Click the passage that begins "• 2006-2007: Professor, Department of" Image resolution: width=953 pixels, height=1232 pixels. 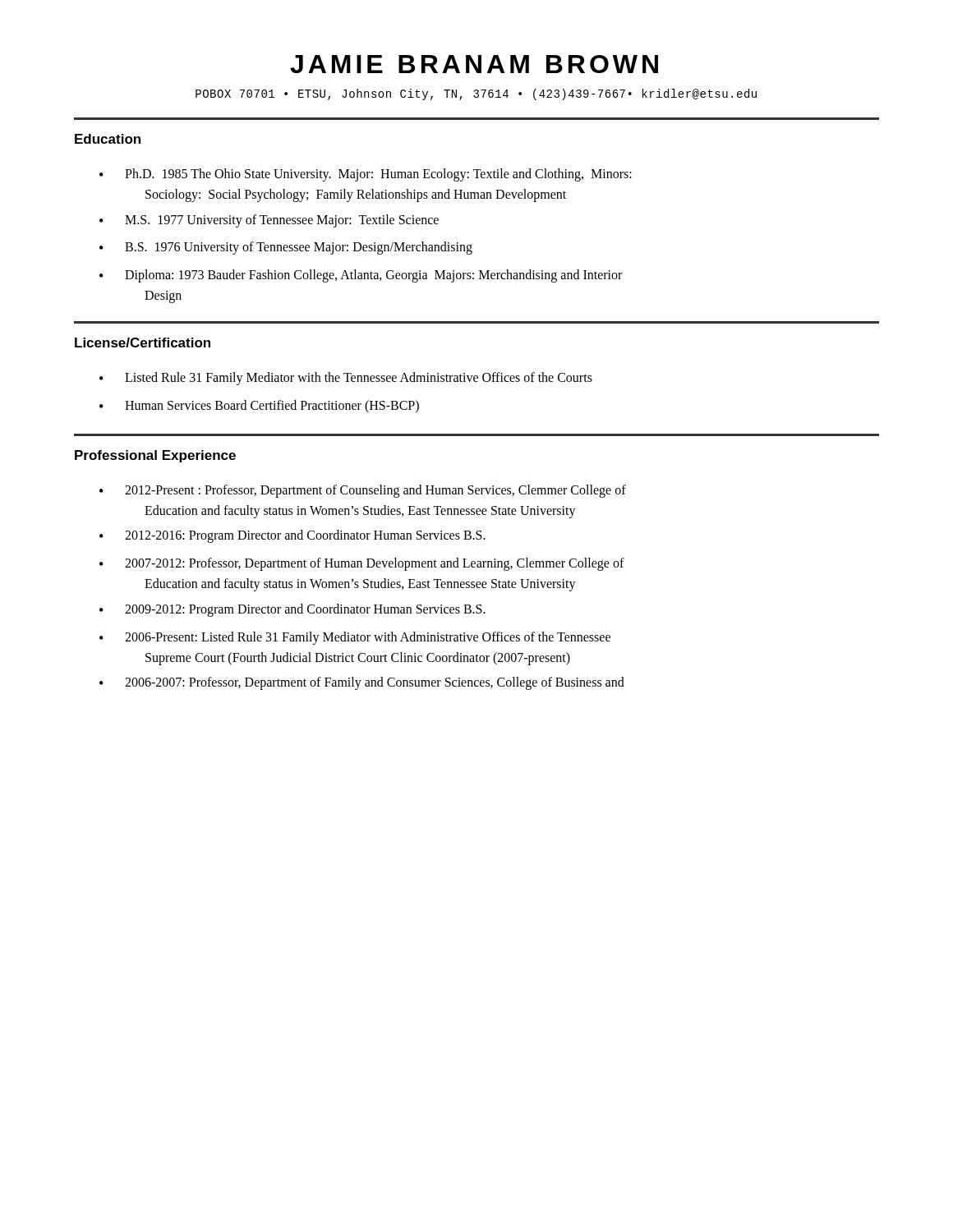click(x=476, y=684)
